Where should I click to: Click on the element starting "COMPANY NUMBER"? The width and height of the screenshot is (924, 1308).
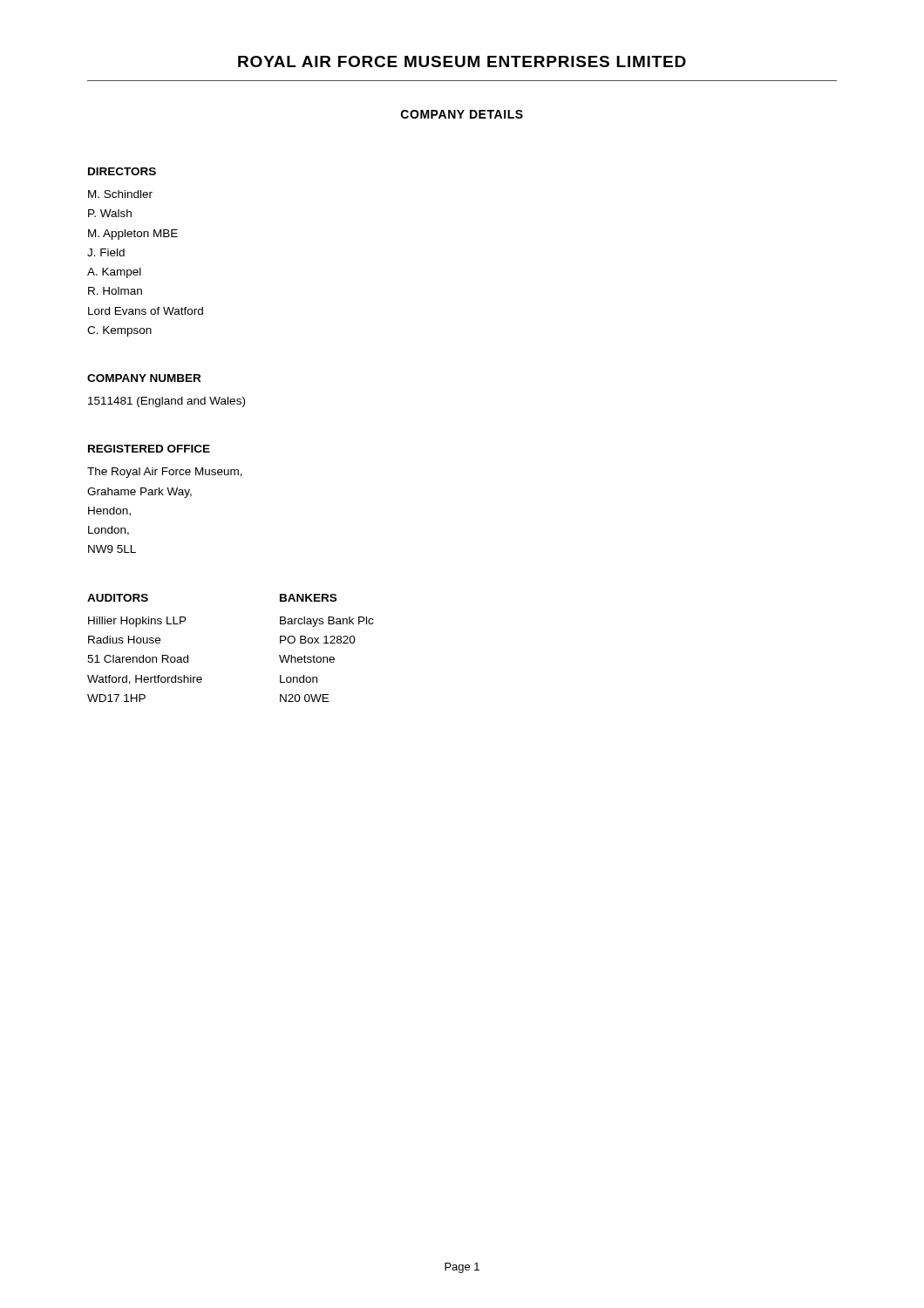click(144, 378)
